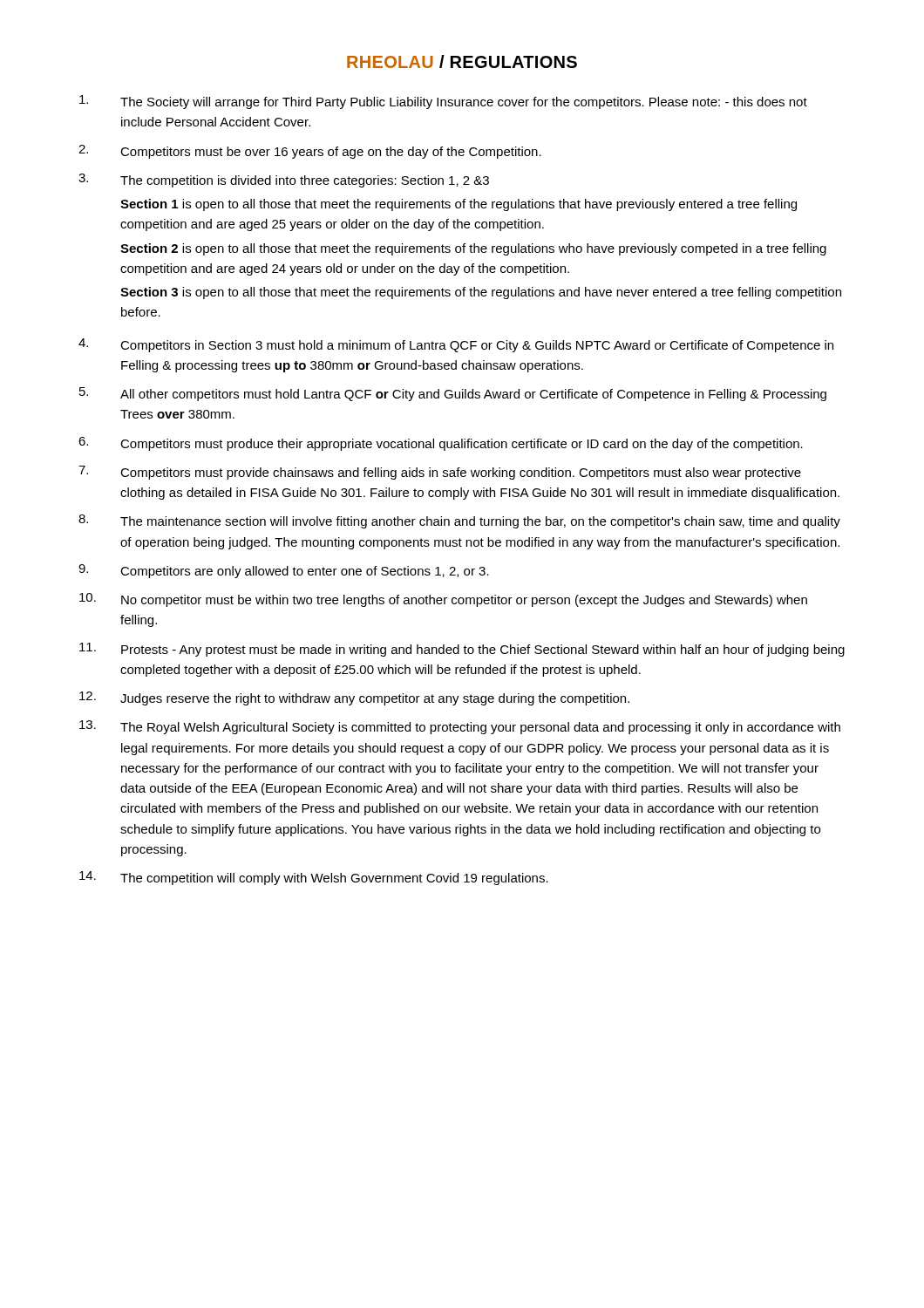Navigate to the passage starting "4. Competitors in Section 3 must hold"
This screenshot has height=1308, width=924.
click(462, 355)
